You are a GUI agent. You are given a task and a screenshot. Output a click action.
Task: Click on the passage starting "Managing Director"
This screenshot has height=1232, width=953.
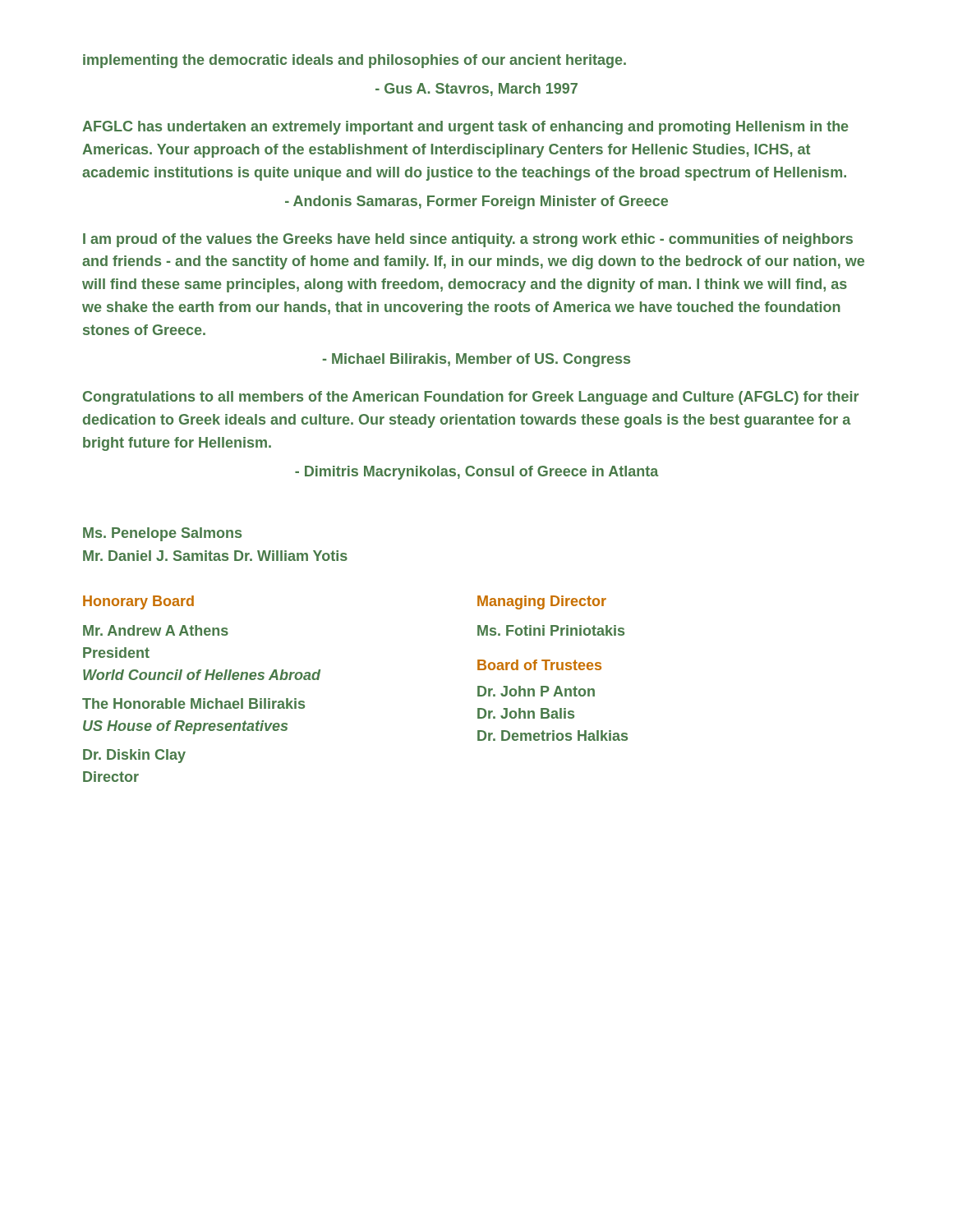[x=541, y=601]
